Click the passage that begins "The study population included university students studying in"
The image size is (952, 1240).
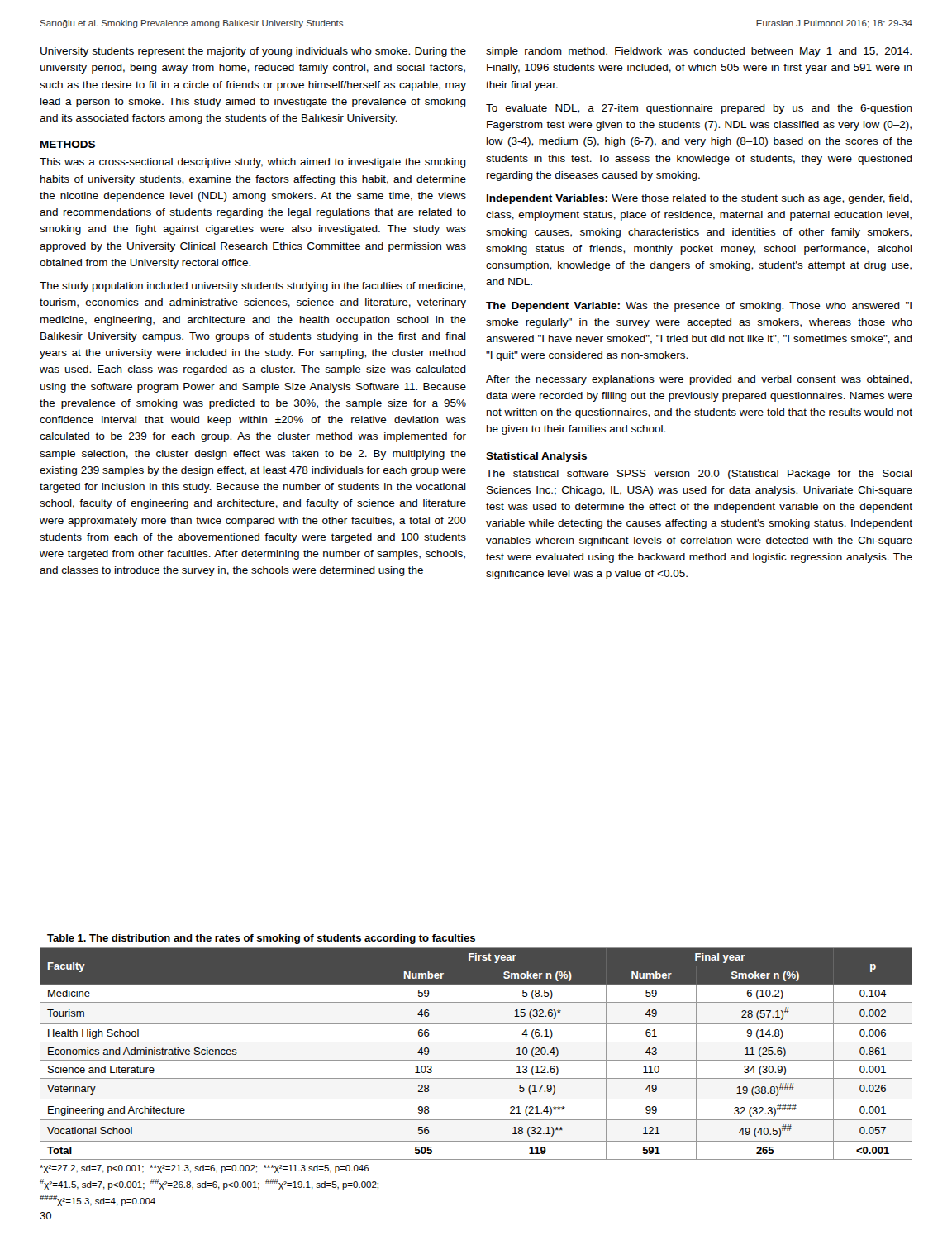(x=253, y=428)
